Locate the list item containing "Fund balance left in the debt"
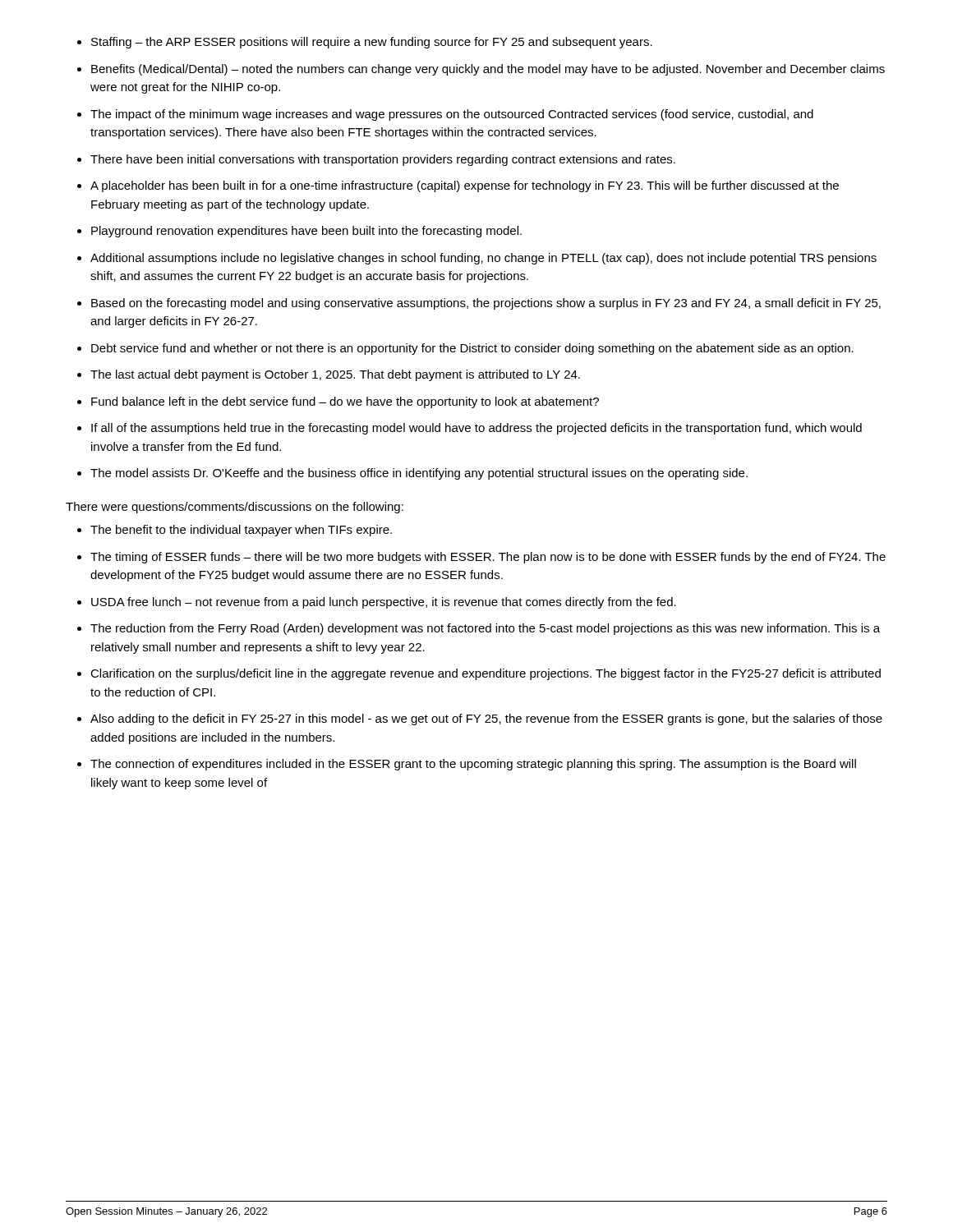The width and height of the screenshot is (953, 1232). 345,401
